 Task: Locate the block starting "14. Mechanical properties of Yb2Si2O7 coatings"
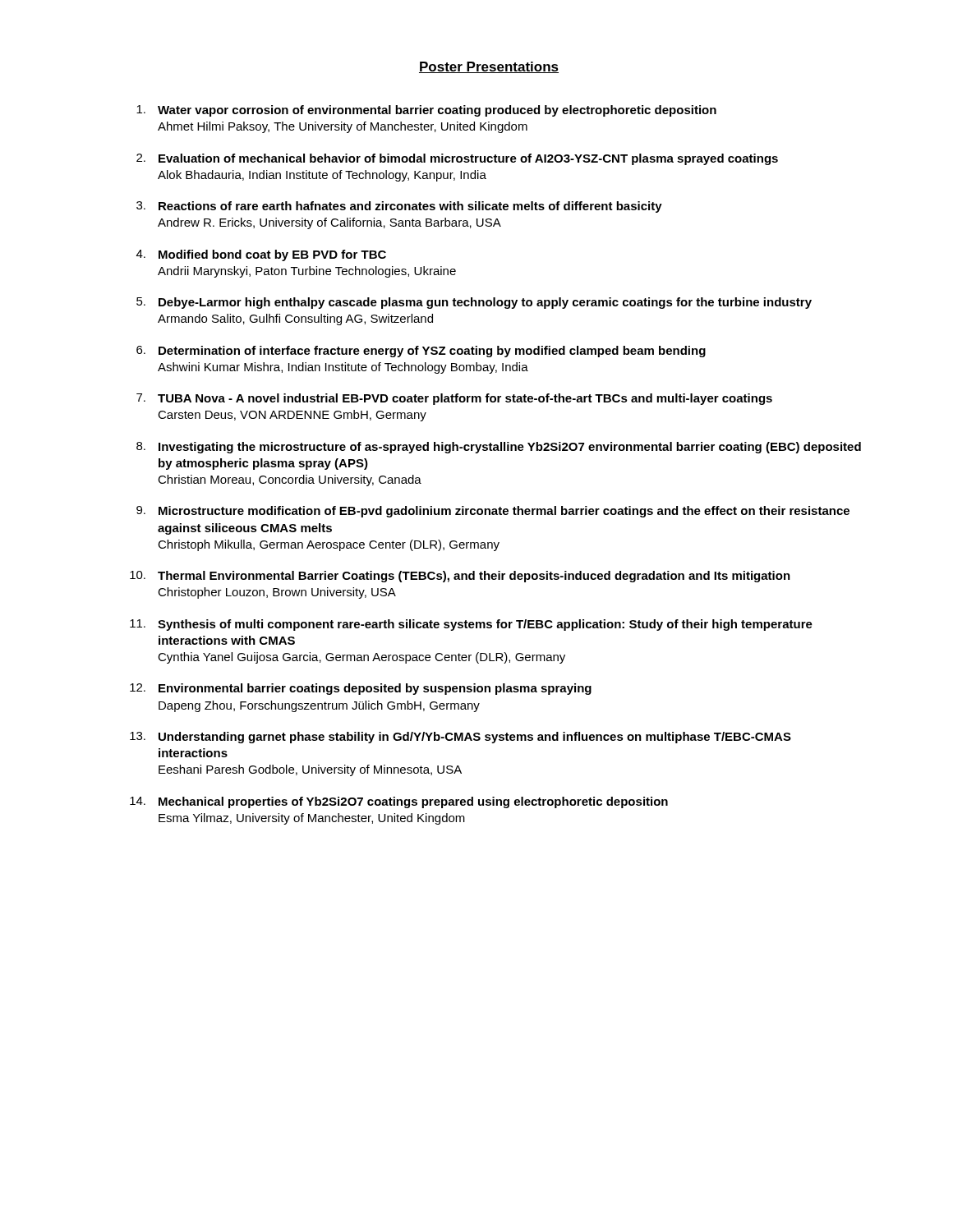coord(489,810)
